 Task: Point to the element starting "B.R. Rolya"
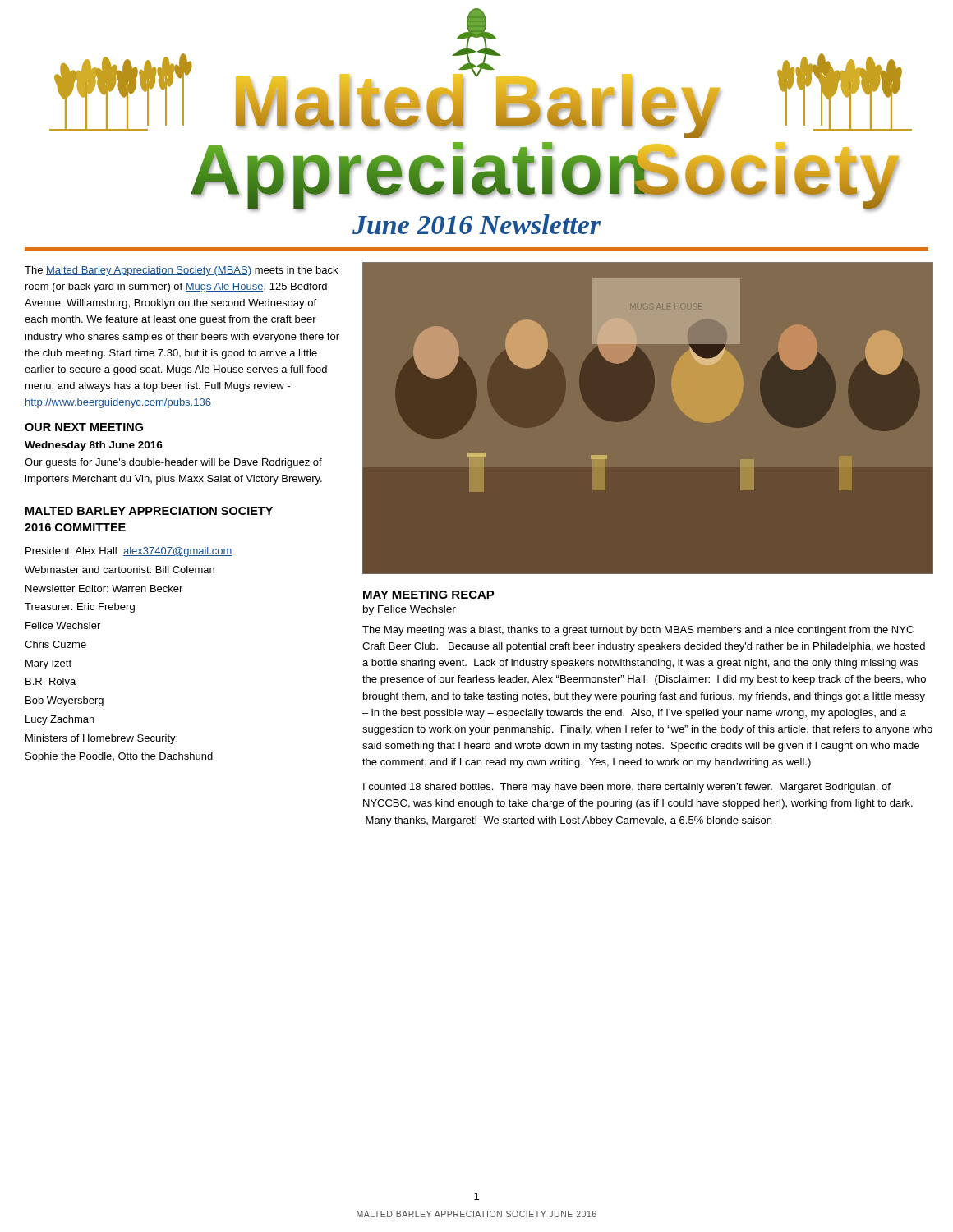[50, 682]
